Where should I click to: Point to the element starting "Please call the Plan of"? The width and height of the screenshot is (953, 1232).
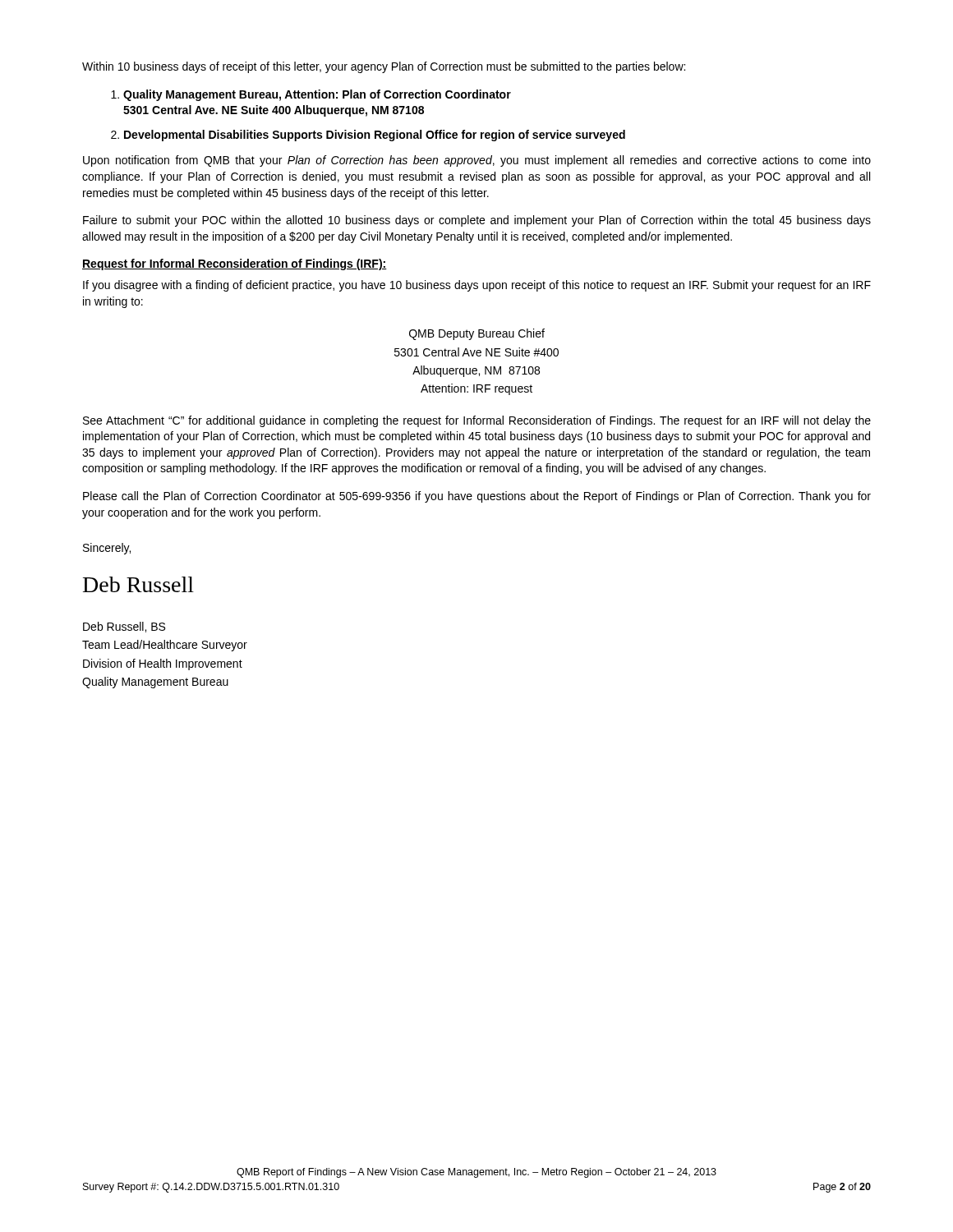[x=476, y=505]
